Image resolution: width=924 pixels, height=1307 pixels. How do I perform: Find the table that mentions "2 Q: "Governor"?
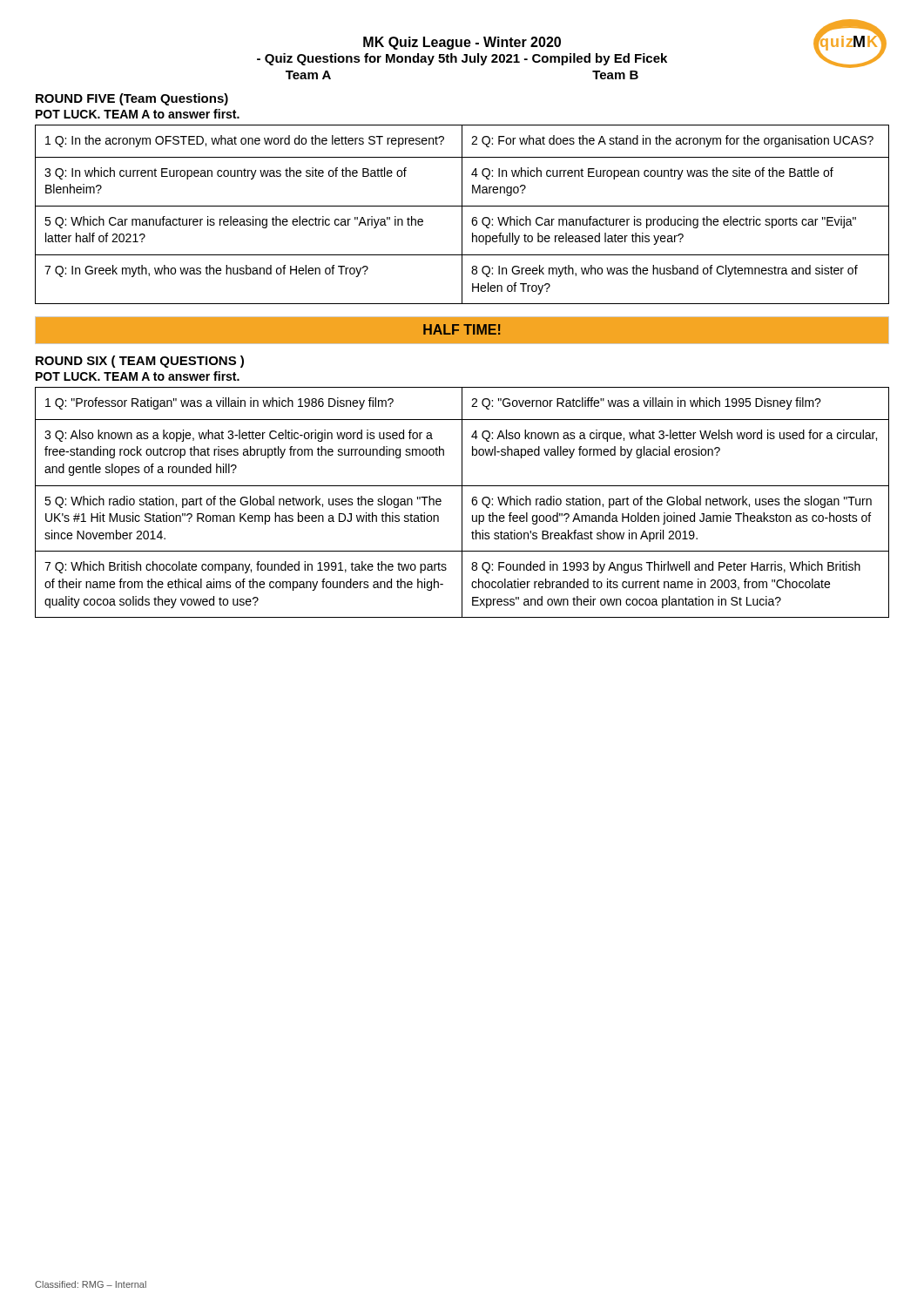point(462,502)
